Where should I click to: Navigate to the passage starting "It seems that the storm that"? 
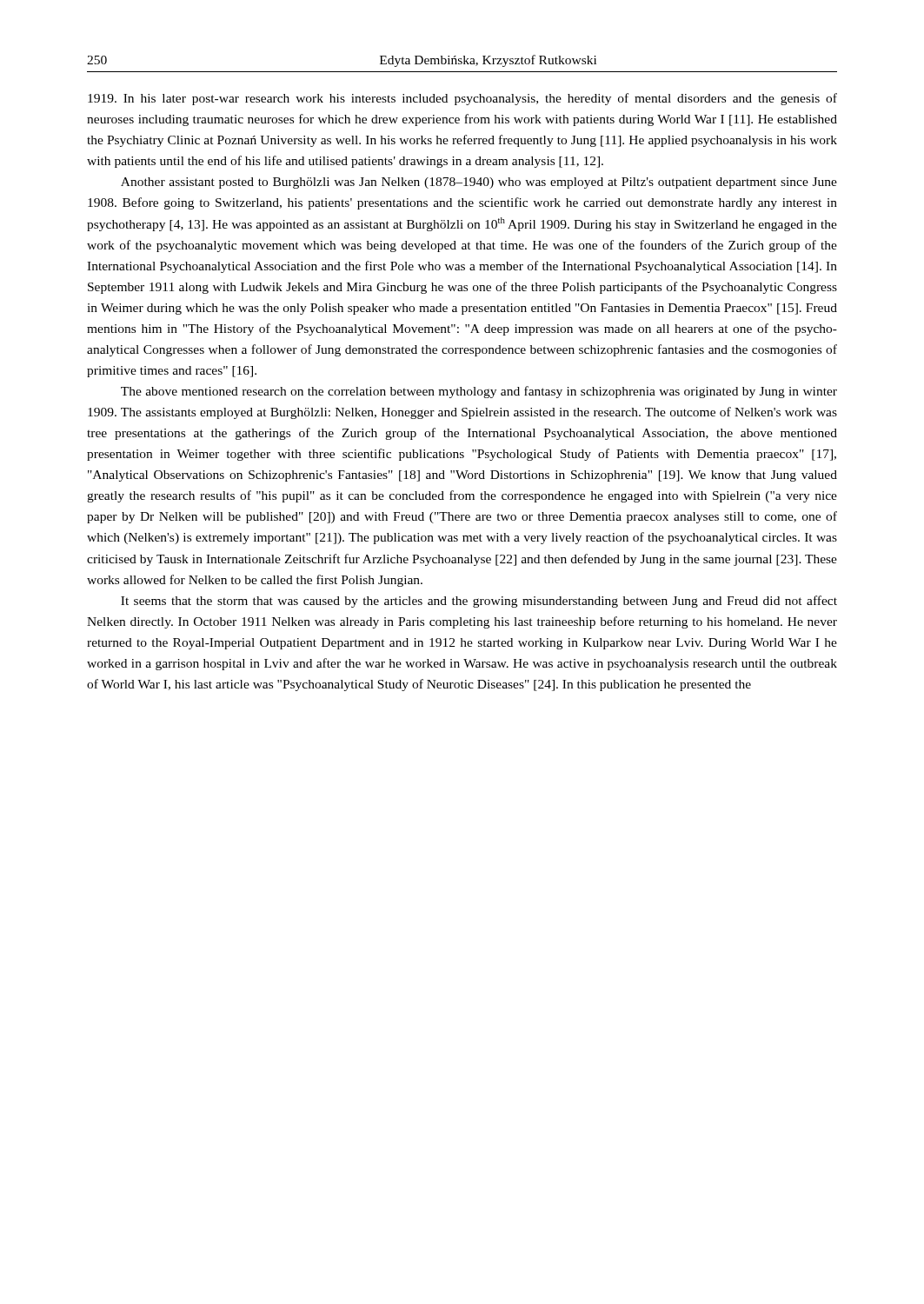pos(462,642)
